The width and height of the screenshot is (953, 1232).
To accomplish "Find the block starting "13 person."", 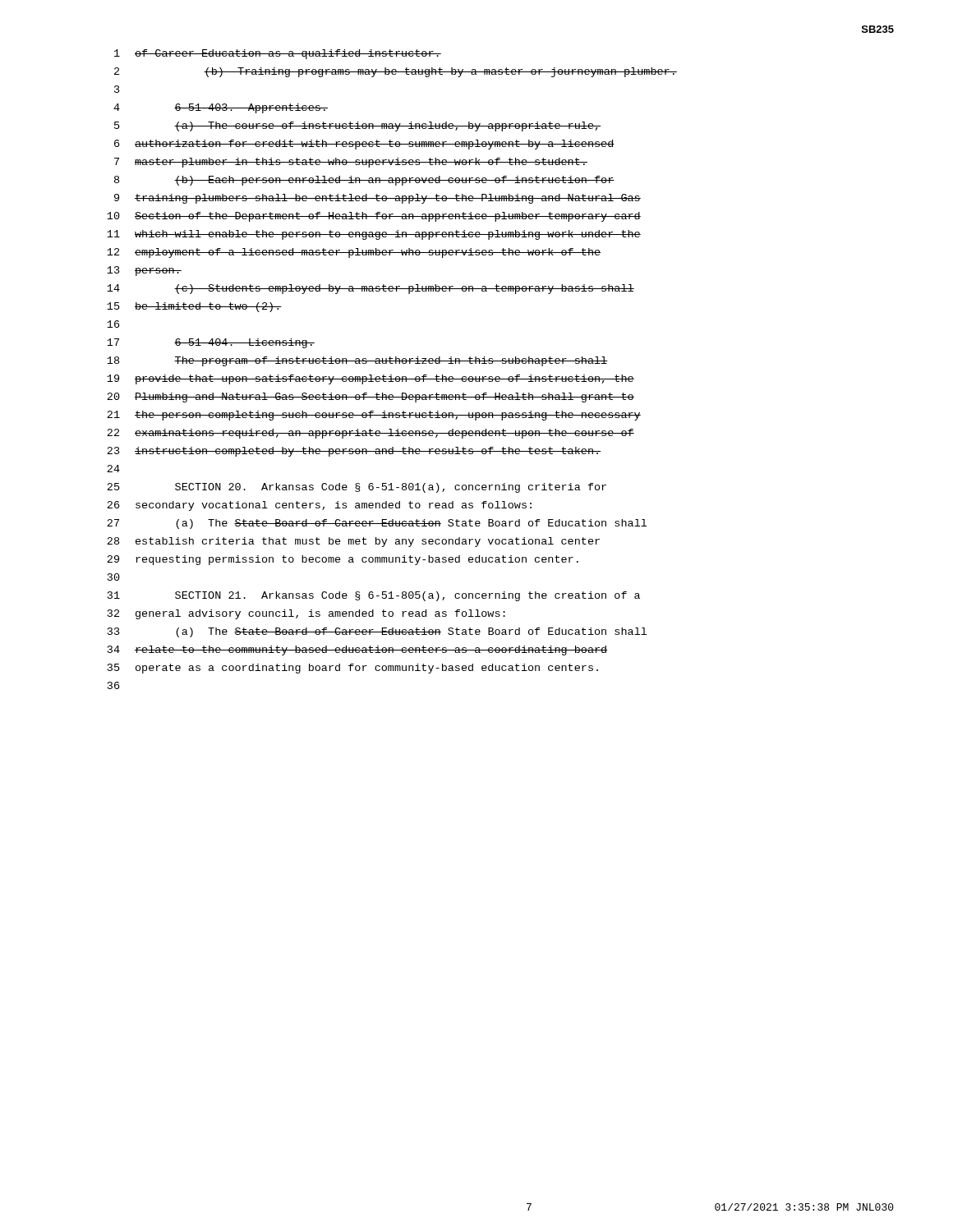I will pos(135,271).
